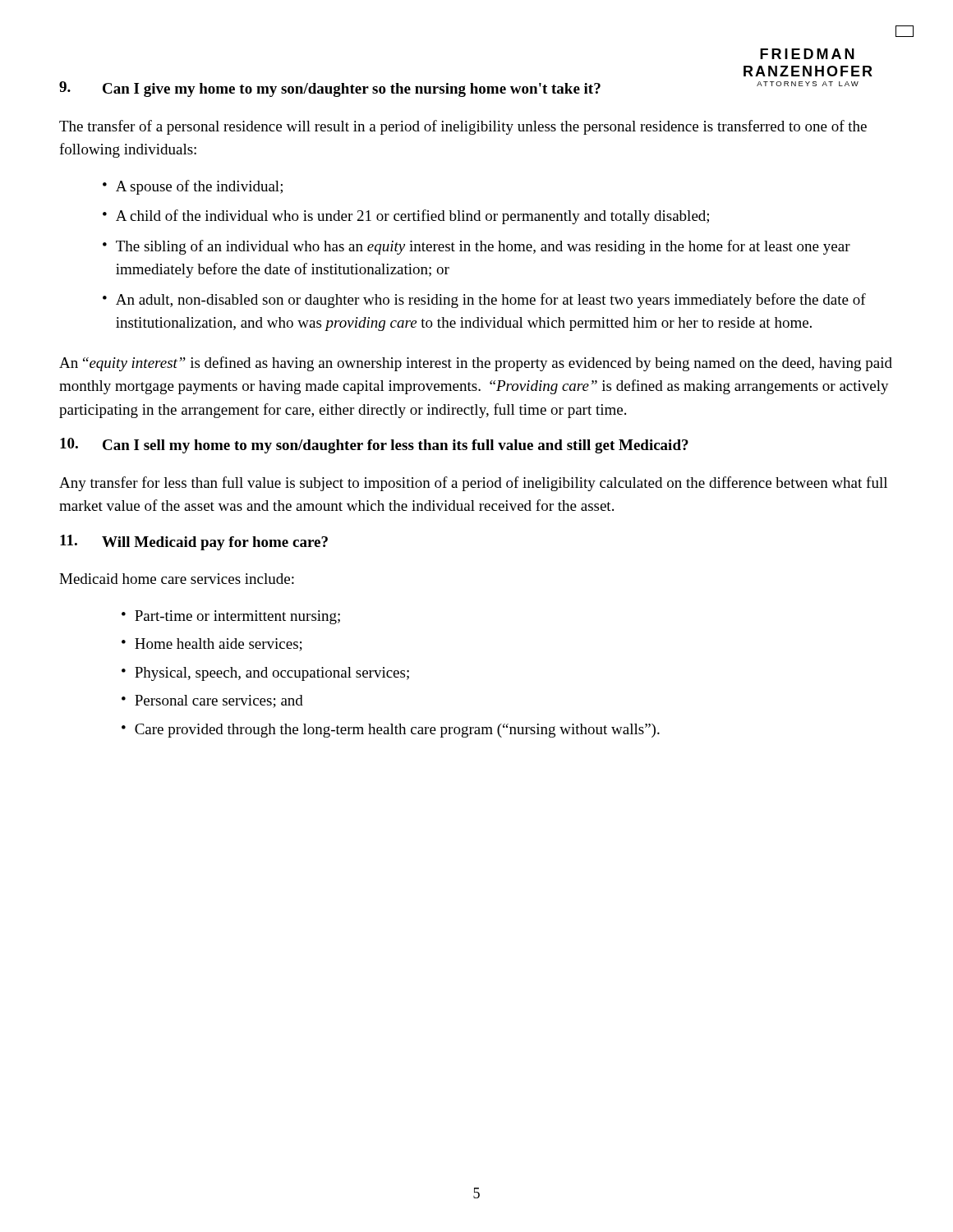Locate the passage starting "9. Can I give my home"
The height and width of the screenshot is (1232, 953).
pyautogui.click(x=476, y=89)
